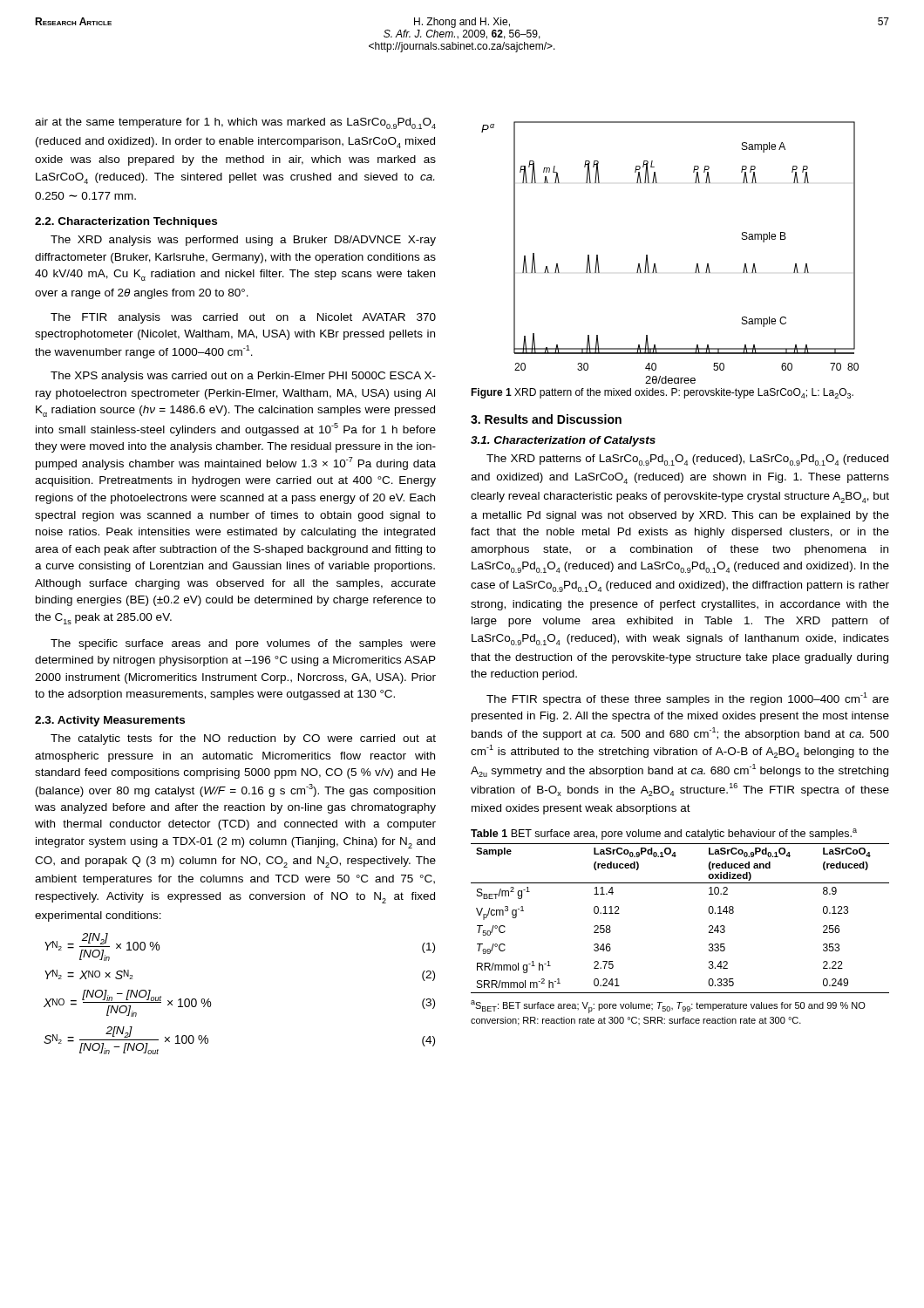Select the text block that says "The XRD patterns of LaSrCo0.9Pd0.1O4 (reduced),"
This screenshot has height=1308, width=924.
coord(680,633)
